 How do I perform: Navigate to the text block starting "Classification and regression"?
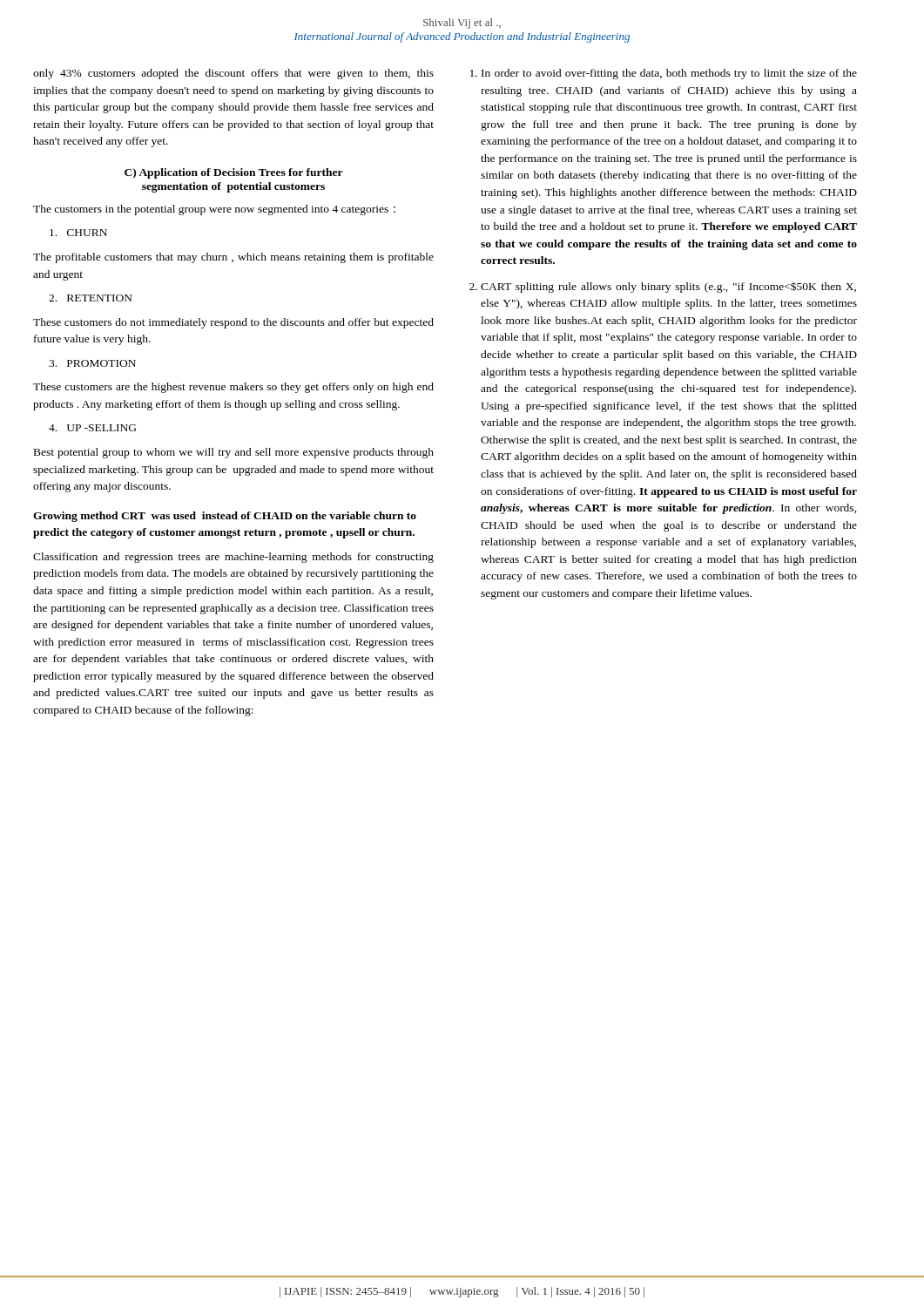tap(233, 633)
